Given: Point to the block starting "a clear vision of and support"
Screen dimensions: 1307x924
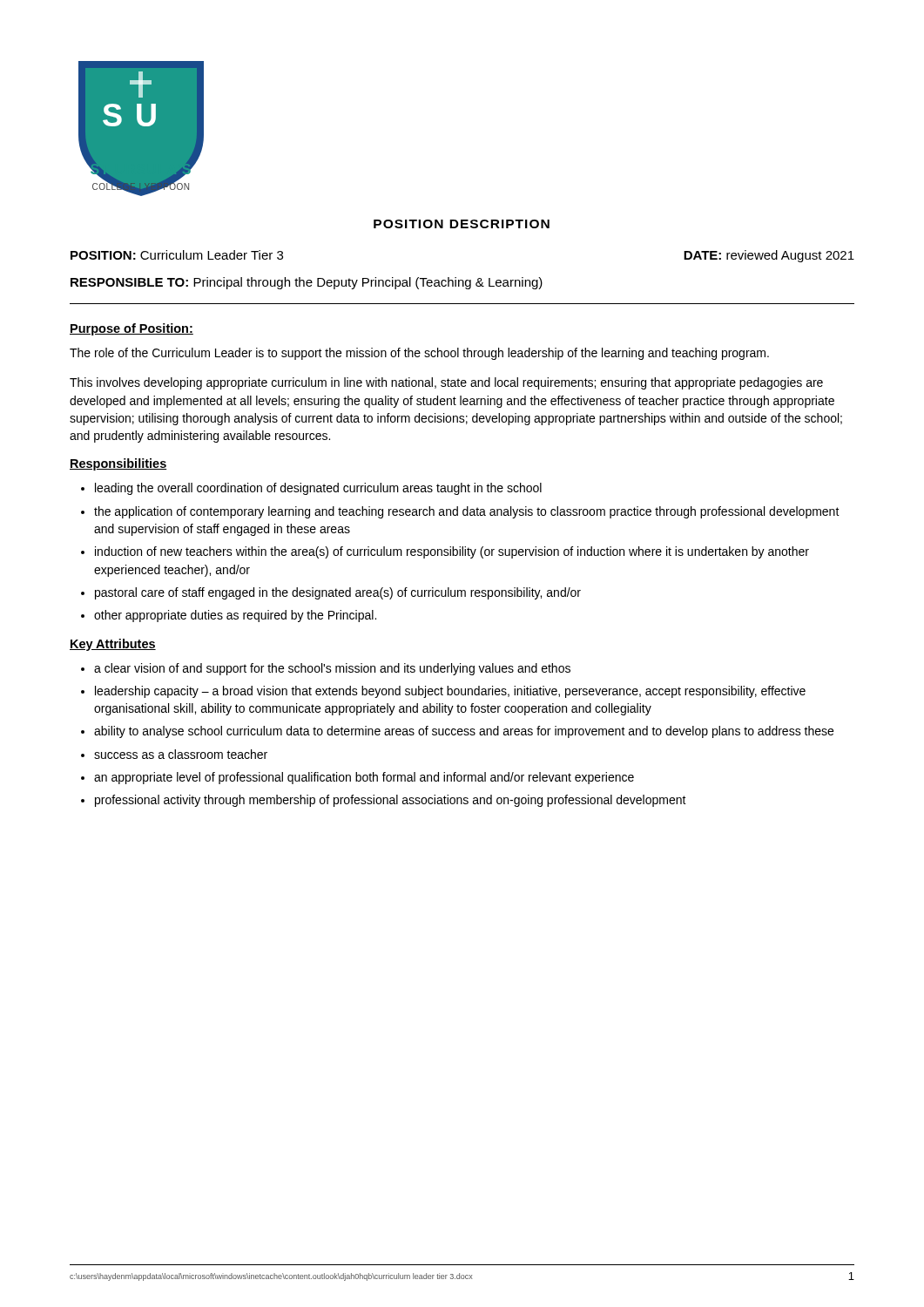Looking at the screenshot, I should point(332,668).
